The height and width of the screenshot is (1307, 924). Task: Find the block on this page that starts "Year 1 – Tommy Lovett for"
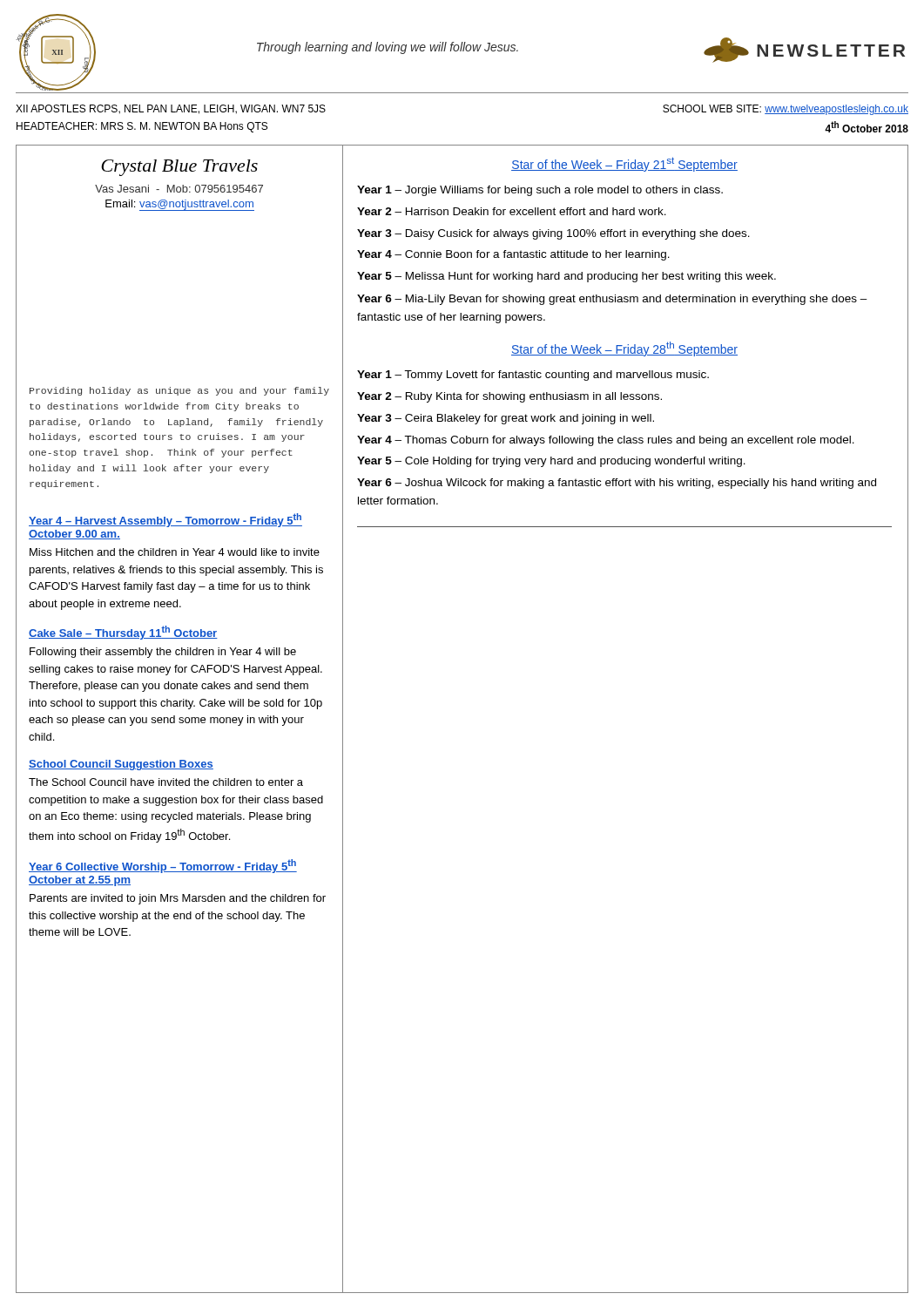point(533,374)
